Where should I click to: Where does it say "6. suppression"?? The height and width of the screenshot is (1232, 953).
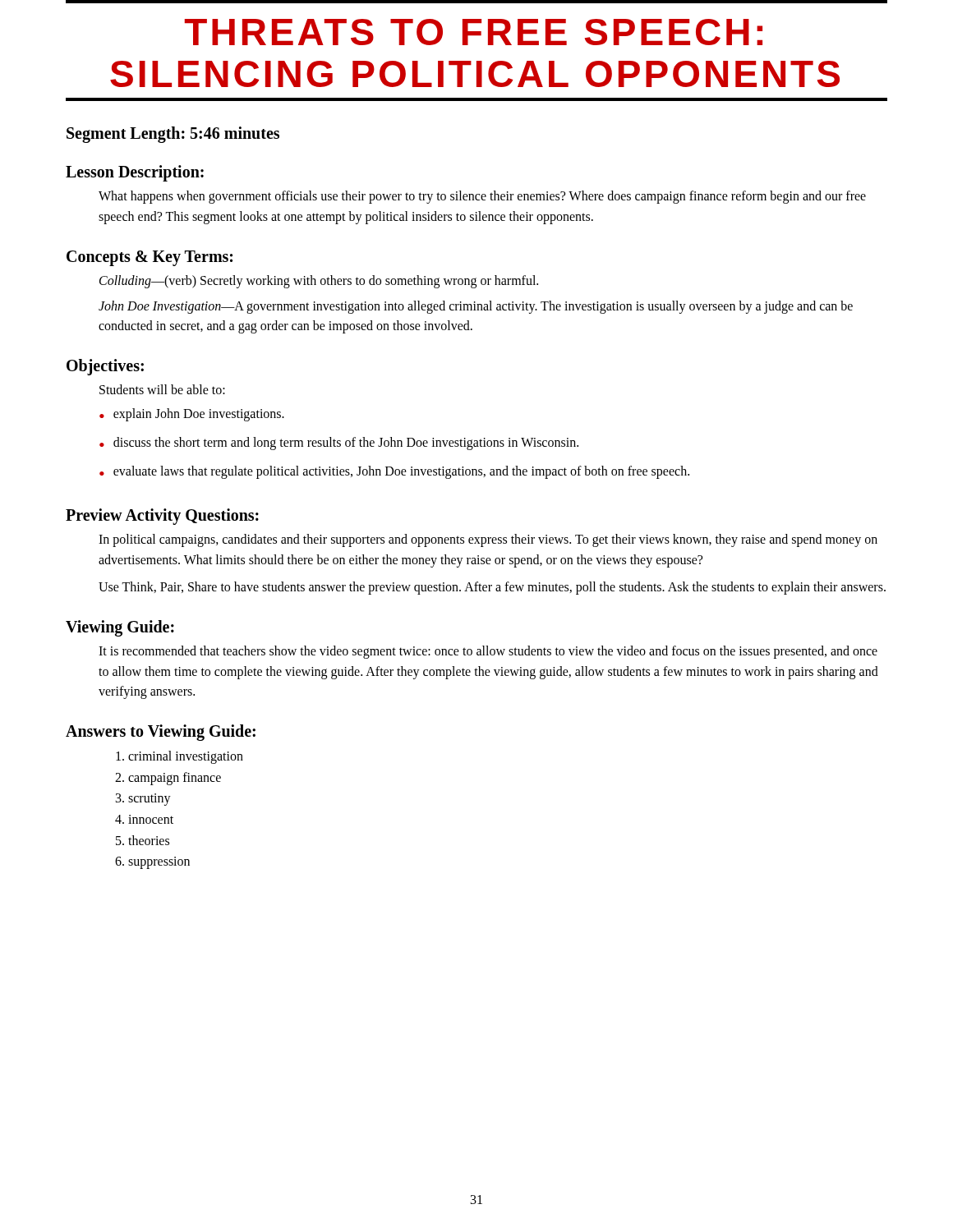[153, 861]
